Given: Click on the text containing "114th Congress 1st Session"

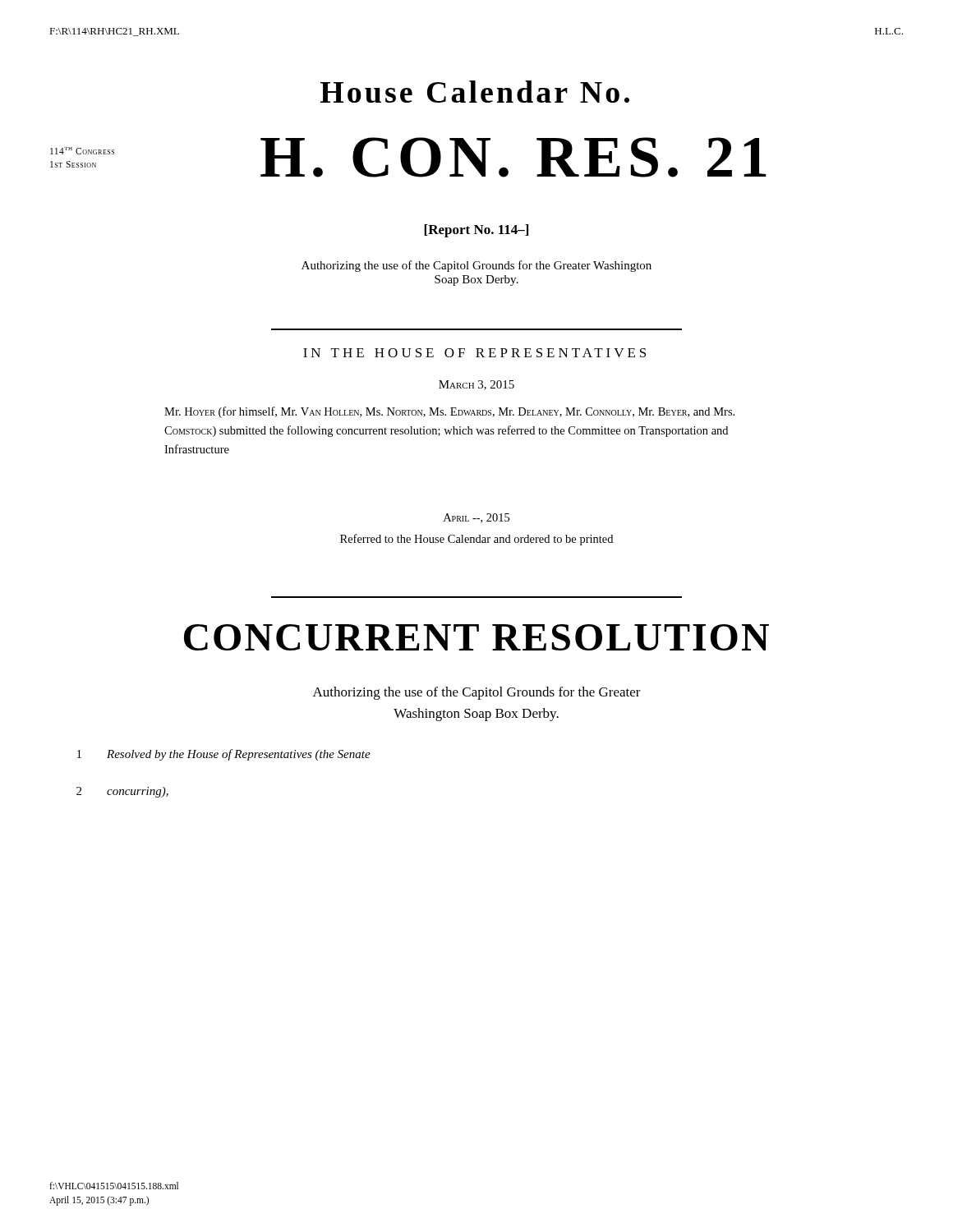Looking at the screenshot, I should [x=82, y=156].
